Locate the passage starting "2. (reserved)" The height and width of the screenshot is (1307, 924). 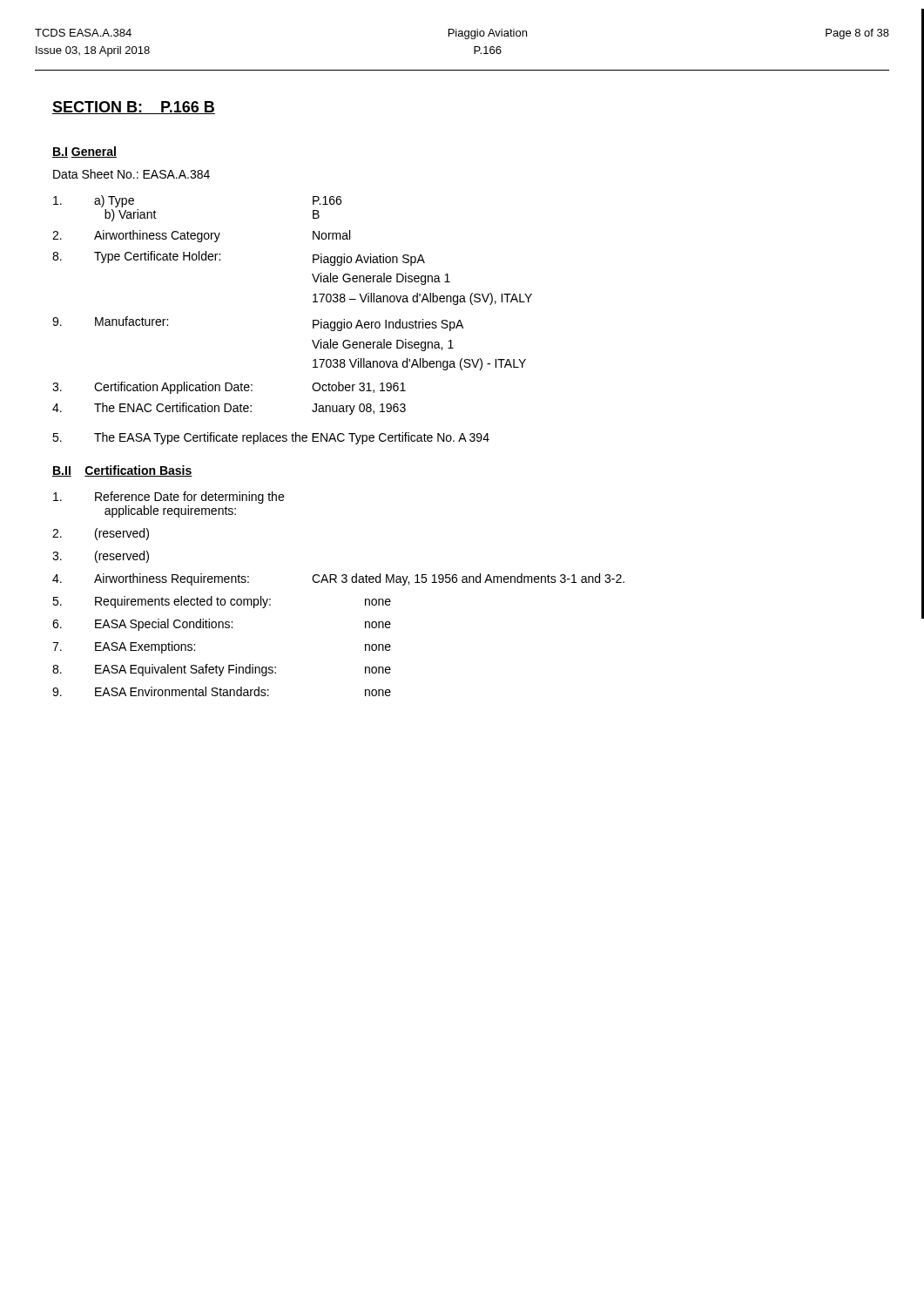101,534
